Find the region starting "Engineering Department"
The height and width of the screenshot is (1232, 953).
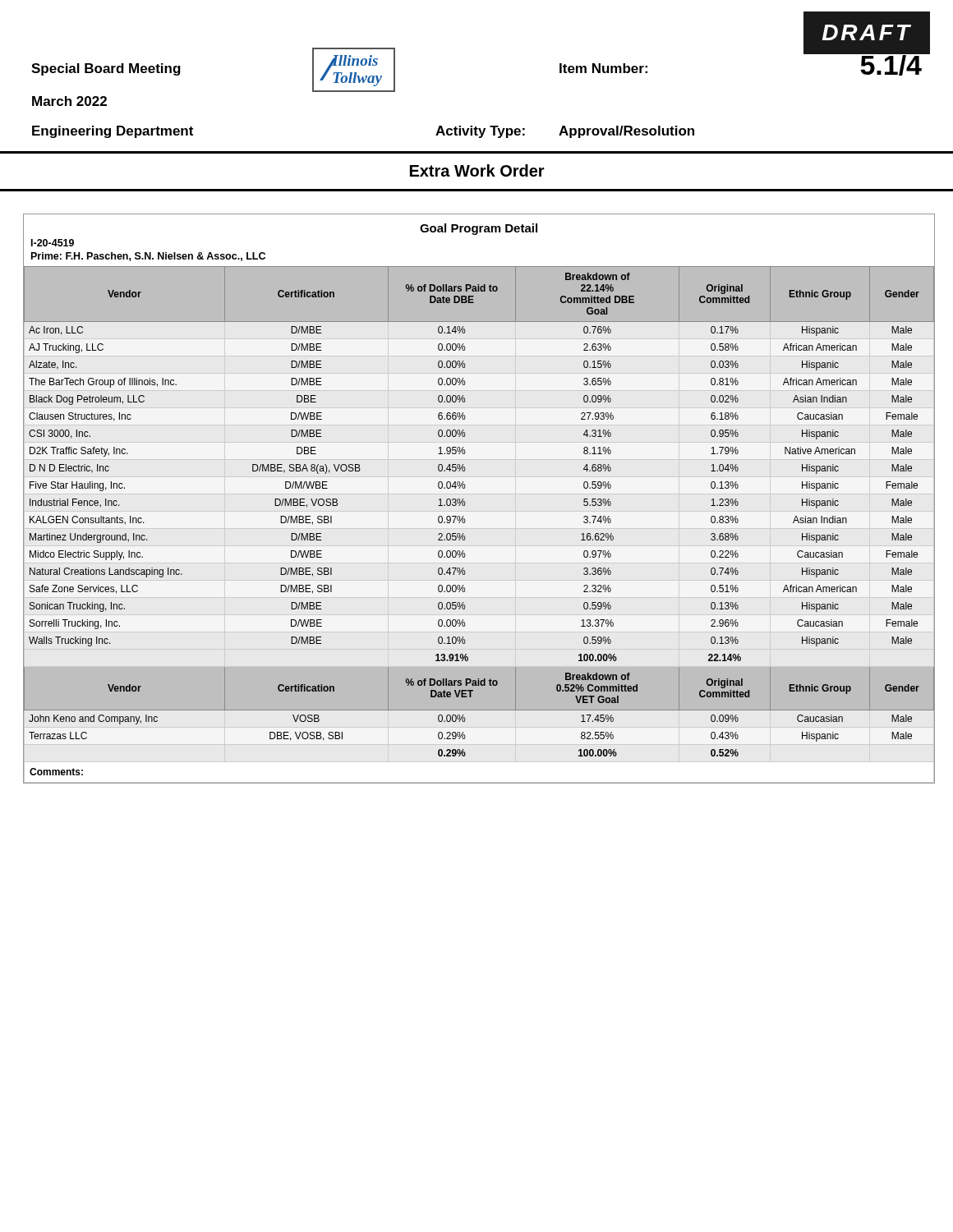coord(112,131)
